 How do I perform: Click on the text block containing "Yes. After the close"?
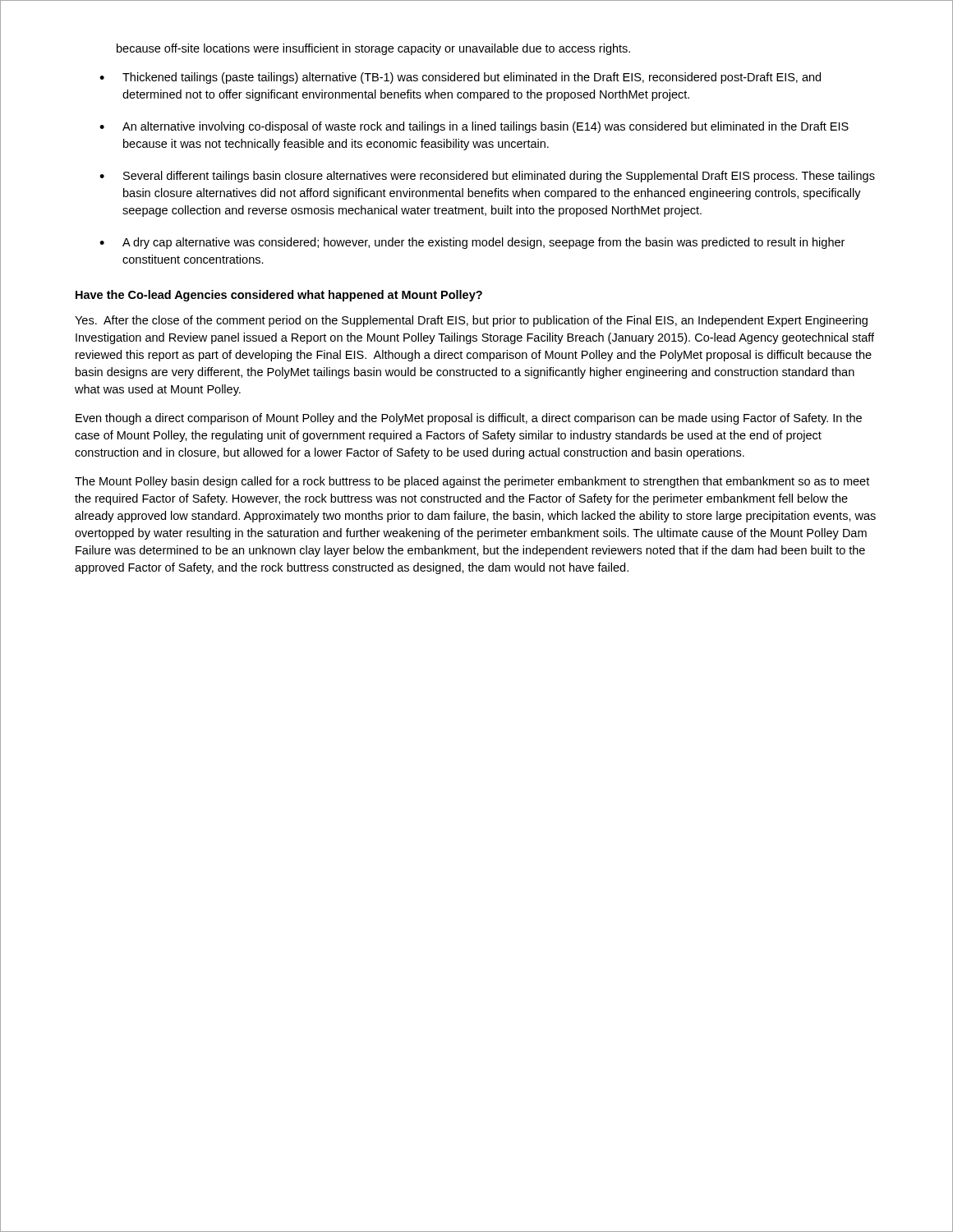(474, 355)
